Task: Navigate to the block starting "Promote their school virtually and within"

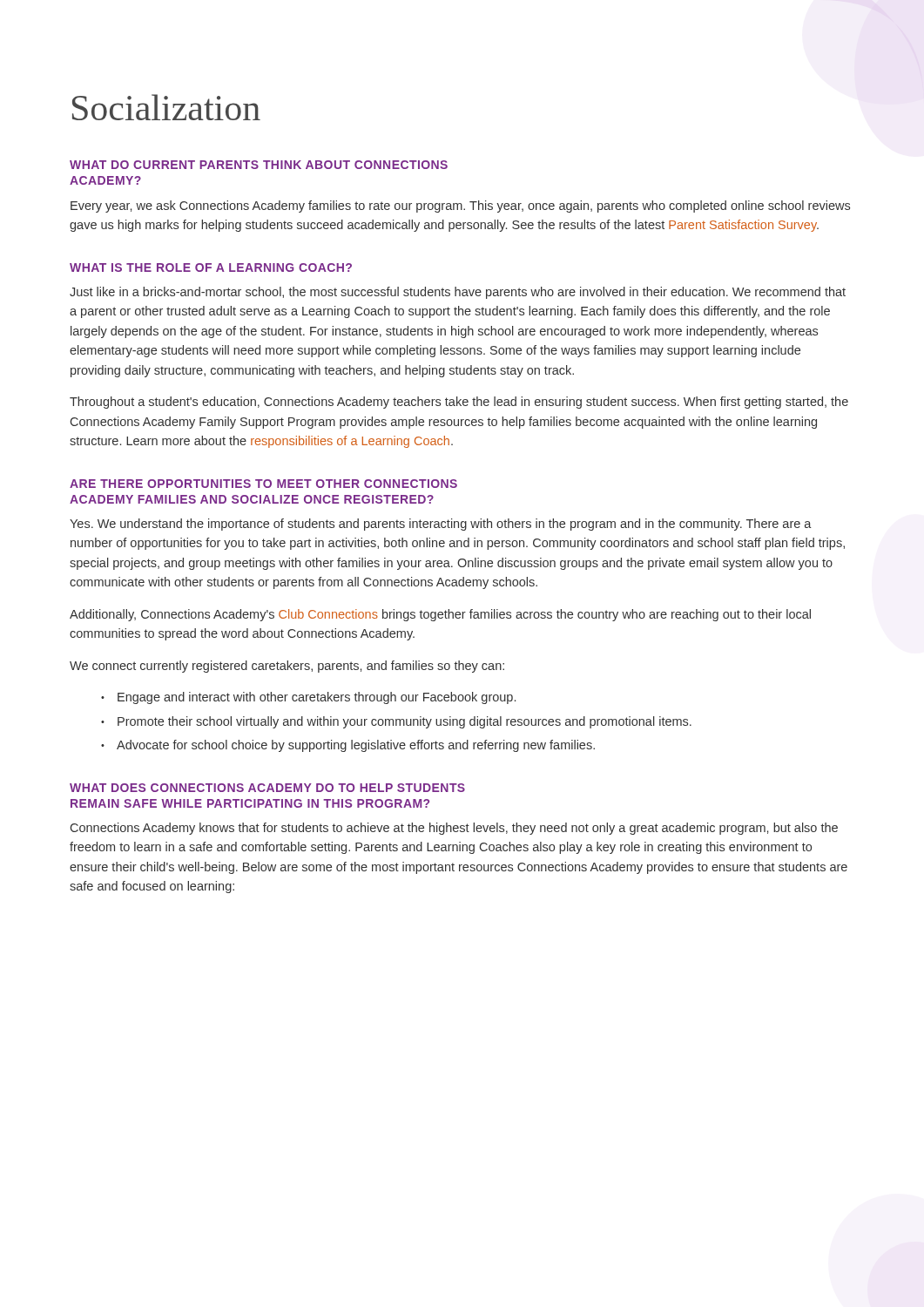Action: (x=404, y=721)
